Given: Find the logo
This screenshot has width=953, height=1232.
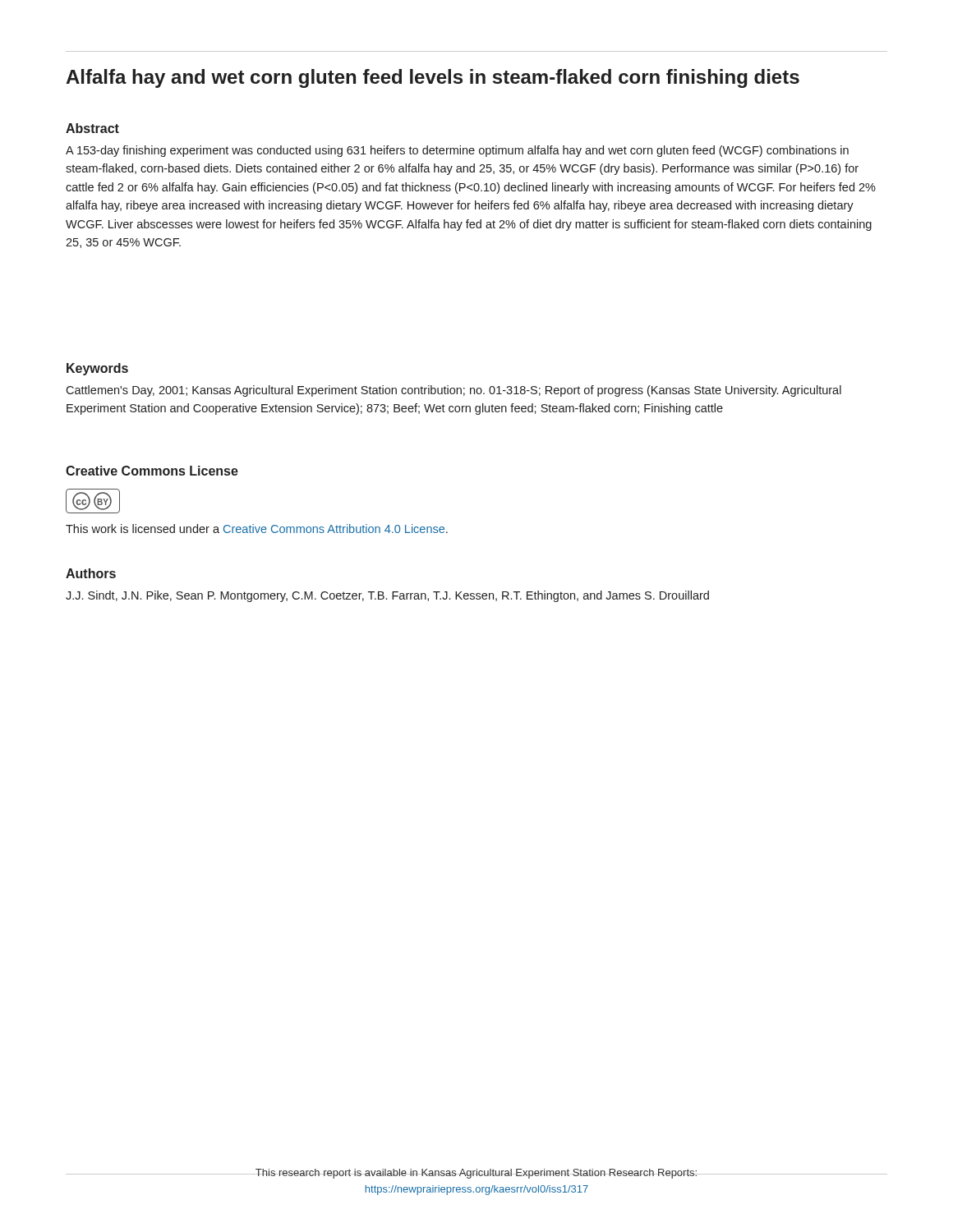Looking at the screenshot, I should coord(476,502).
